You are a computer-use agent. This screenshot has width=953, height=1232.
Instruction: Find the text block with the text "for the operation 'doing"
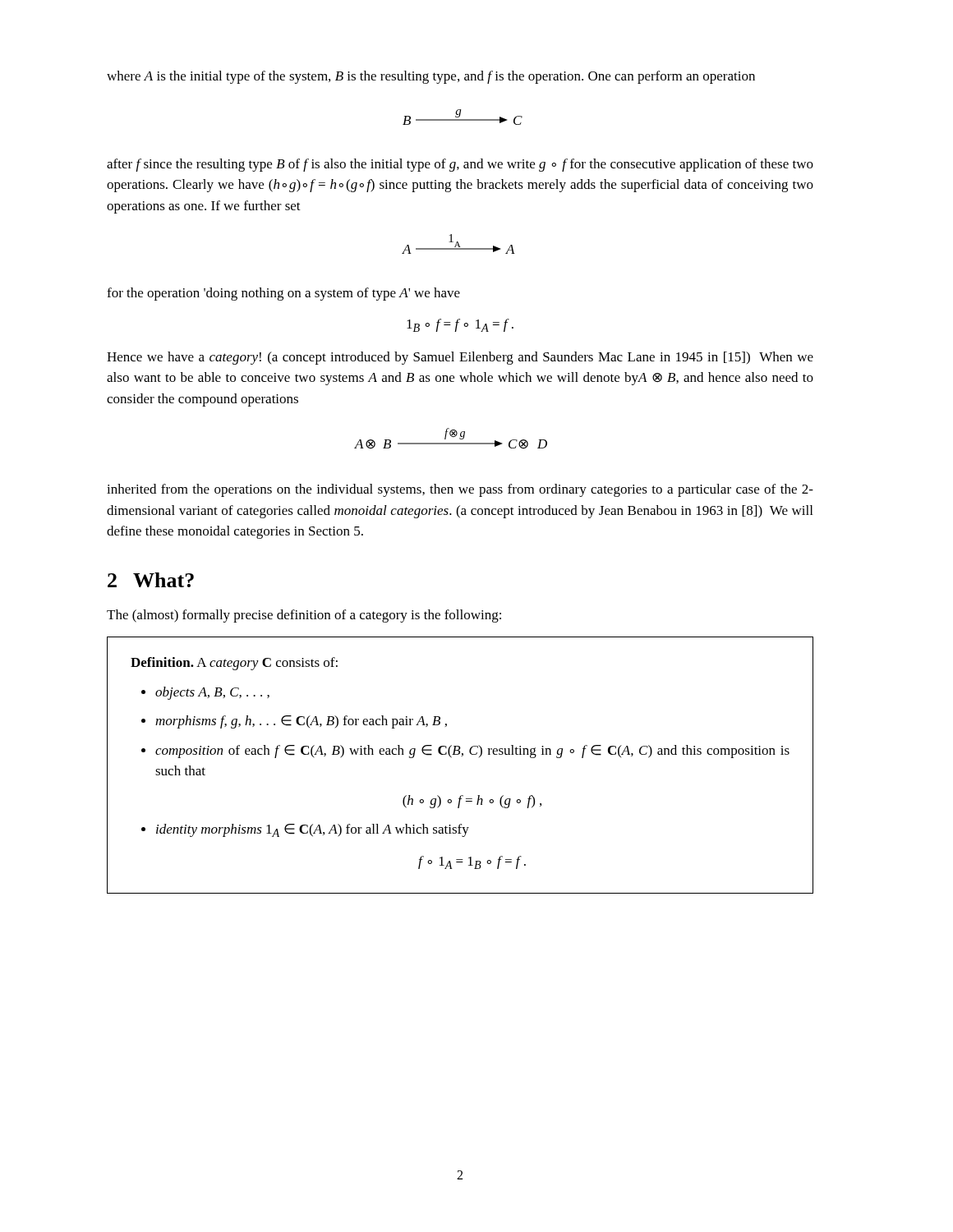pos(460,293)
